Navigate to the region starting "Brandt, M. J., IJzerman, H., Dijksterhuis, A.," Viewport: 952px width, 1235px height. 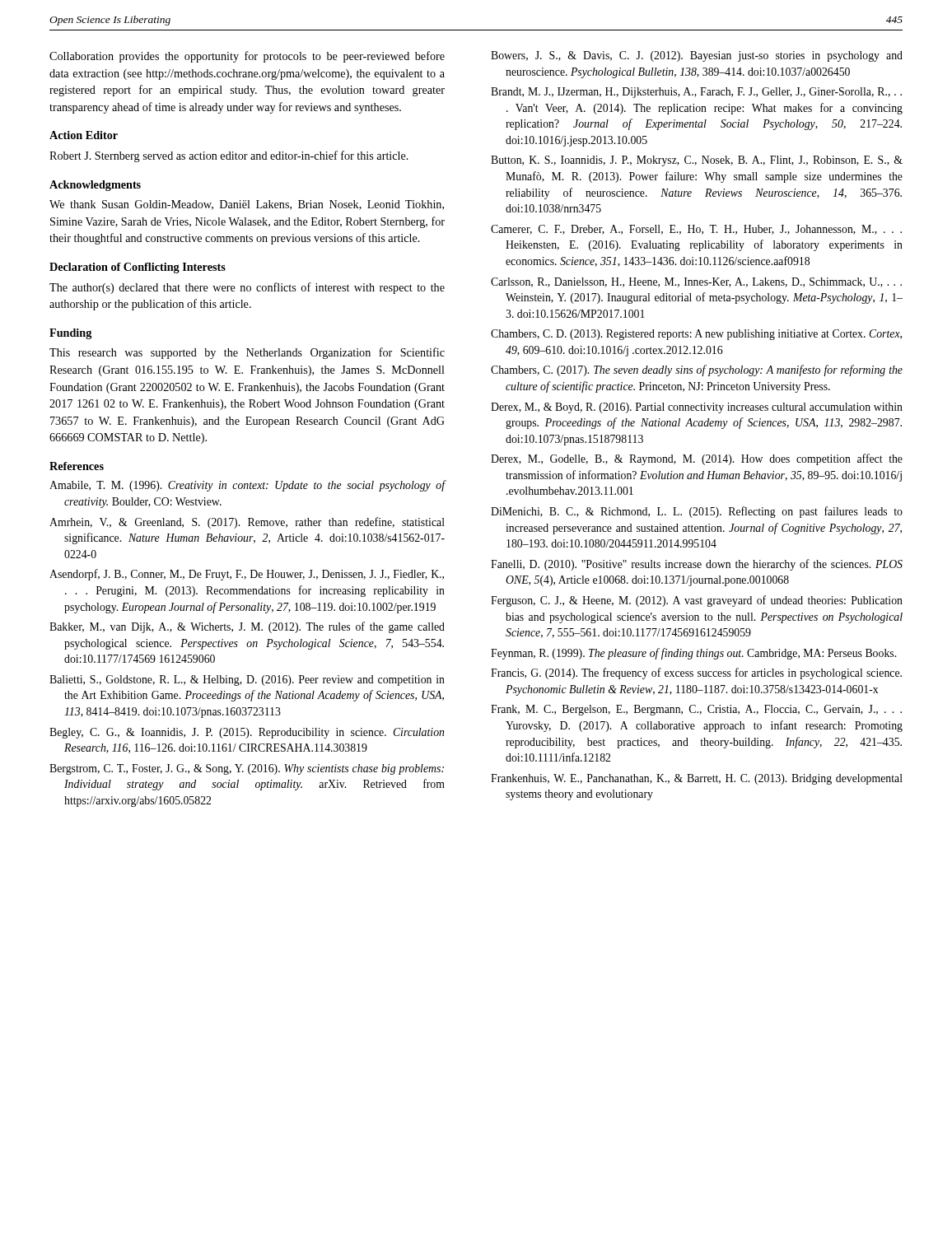coord(697,116)
